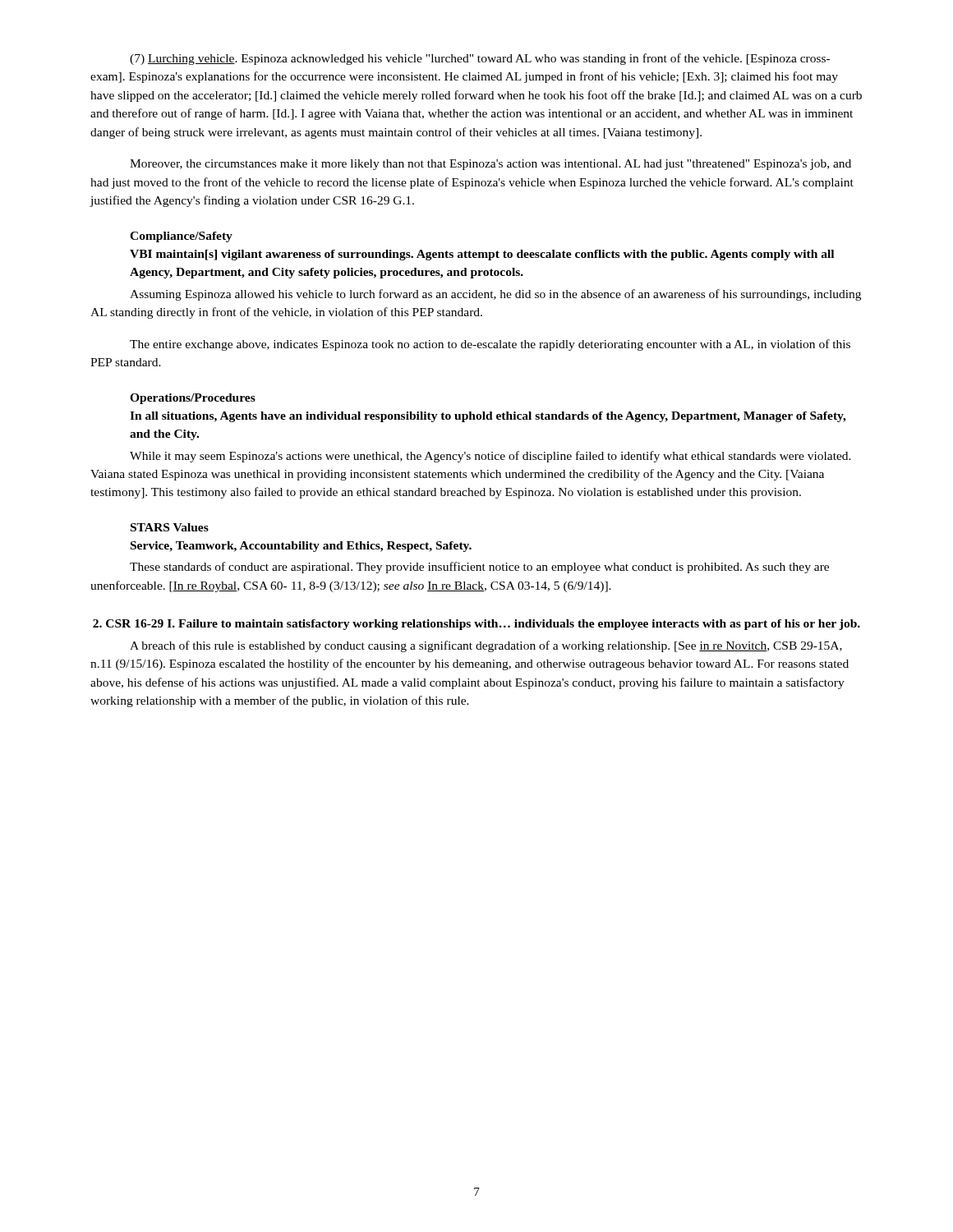Select the region starting "2. CSR 16-29"

tap(476, 624)
